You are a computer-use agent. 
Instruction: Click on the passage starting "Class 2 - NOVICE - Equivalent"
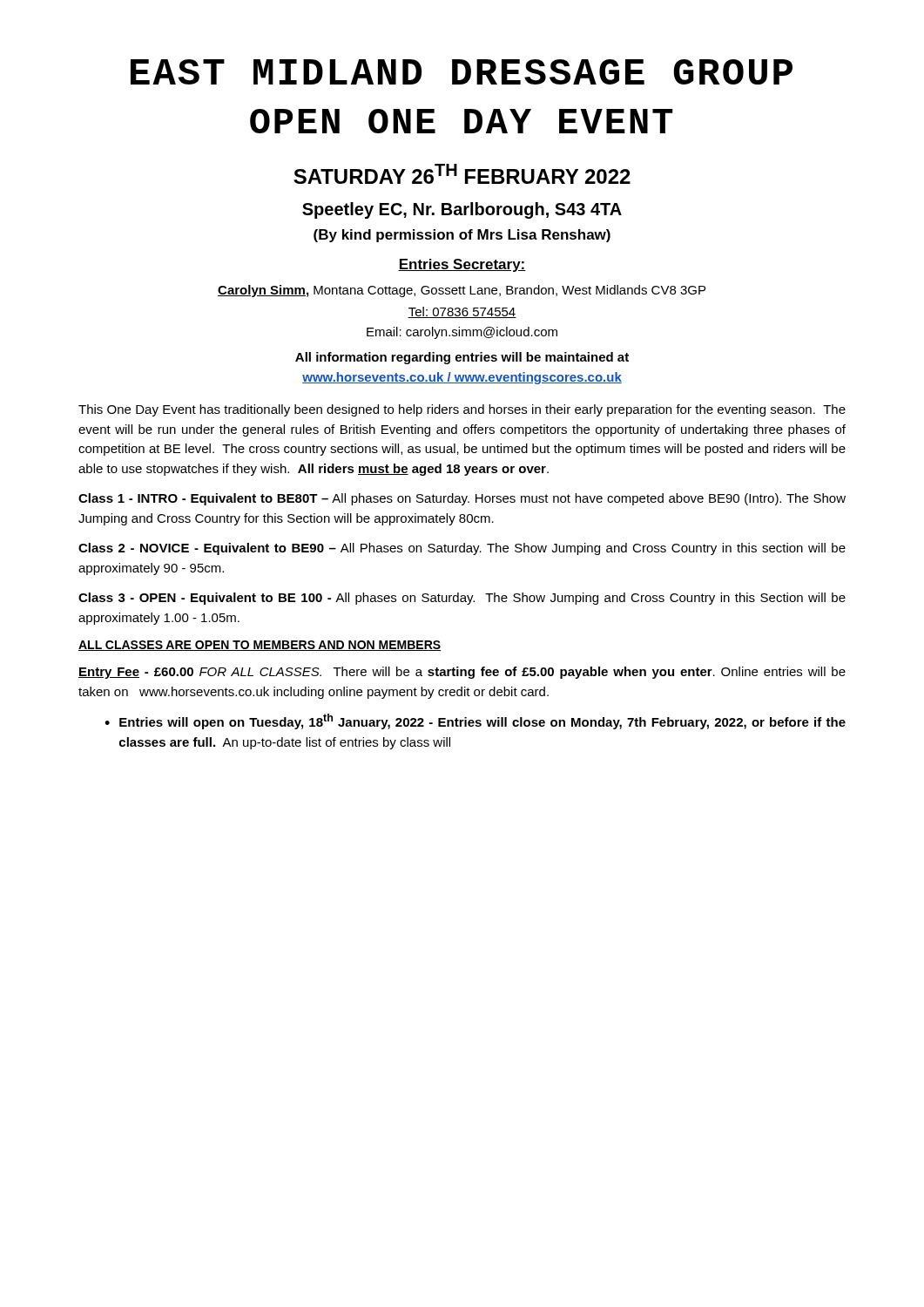[462, 558]
